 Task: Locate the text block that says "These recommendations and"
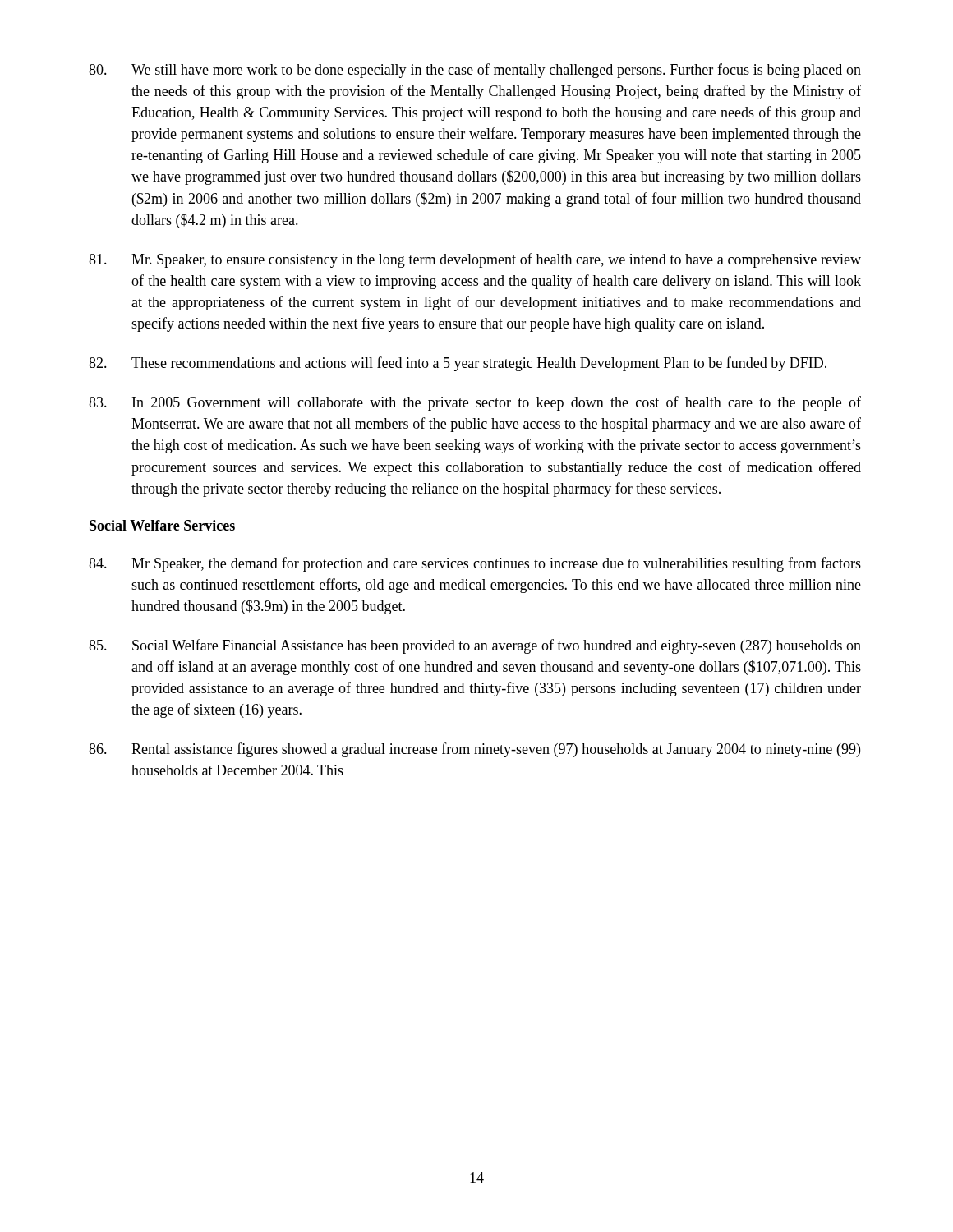[x=475, y=363]
